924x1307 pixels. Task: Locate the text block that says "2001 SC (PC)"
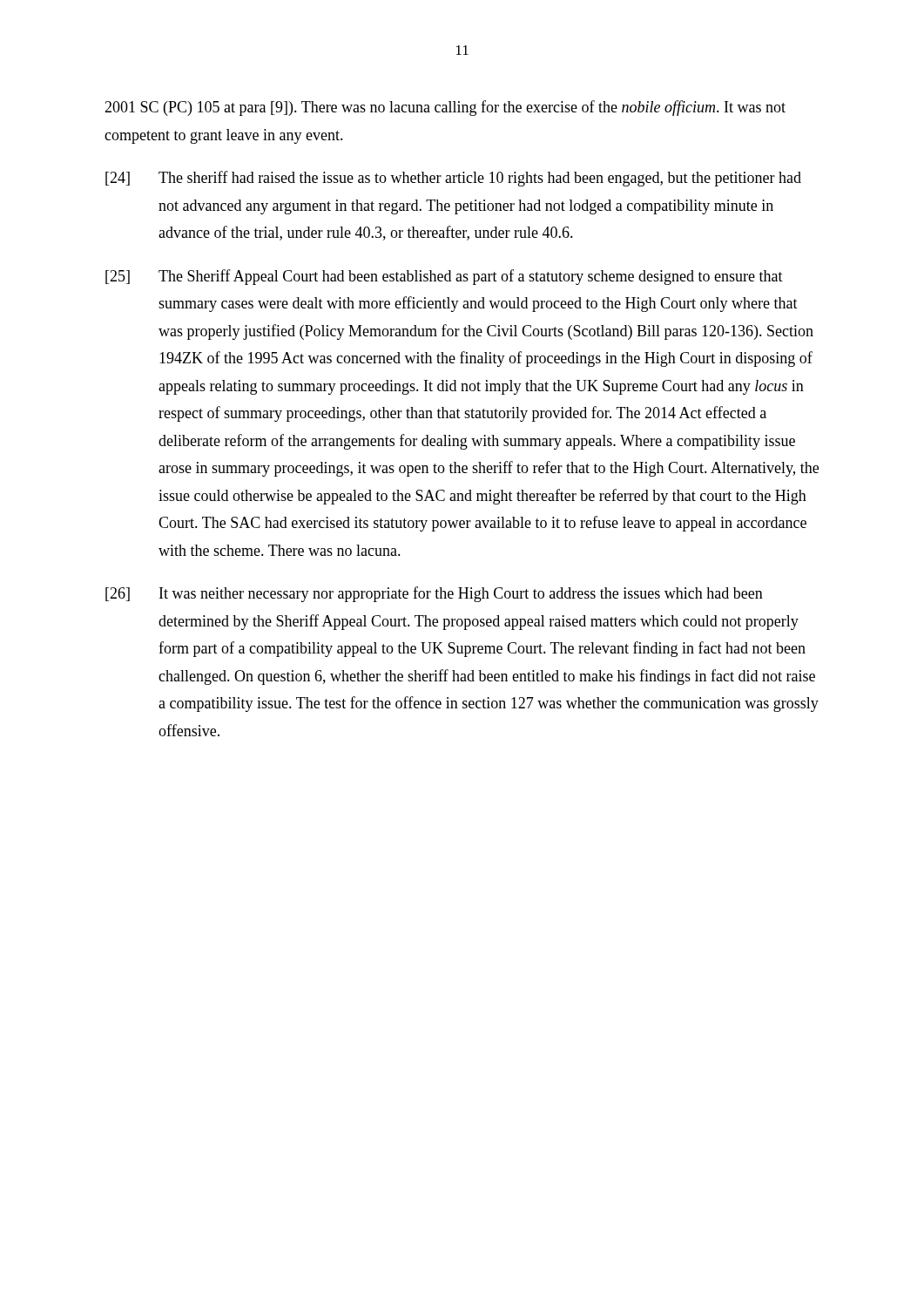[445, 121]
